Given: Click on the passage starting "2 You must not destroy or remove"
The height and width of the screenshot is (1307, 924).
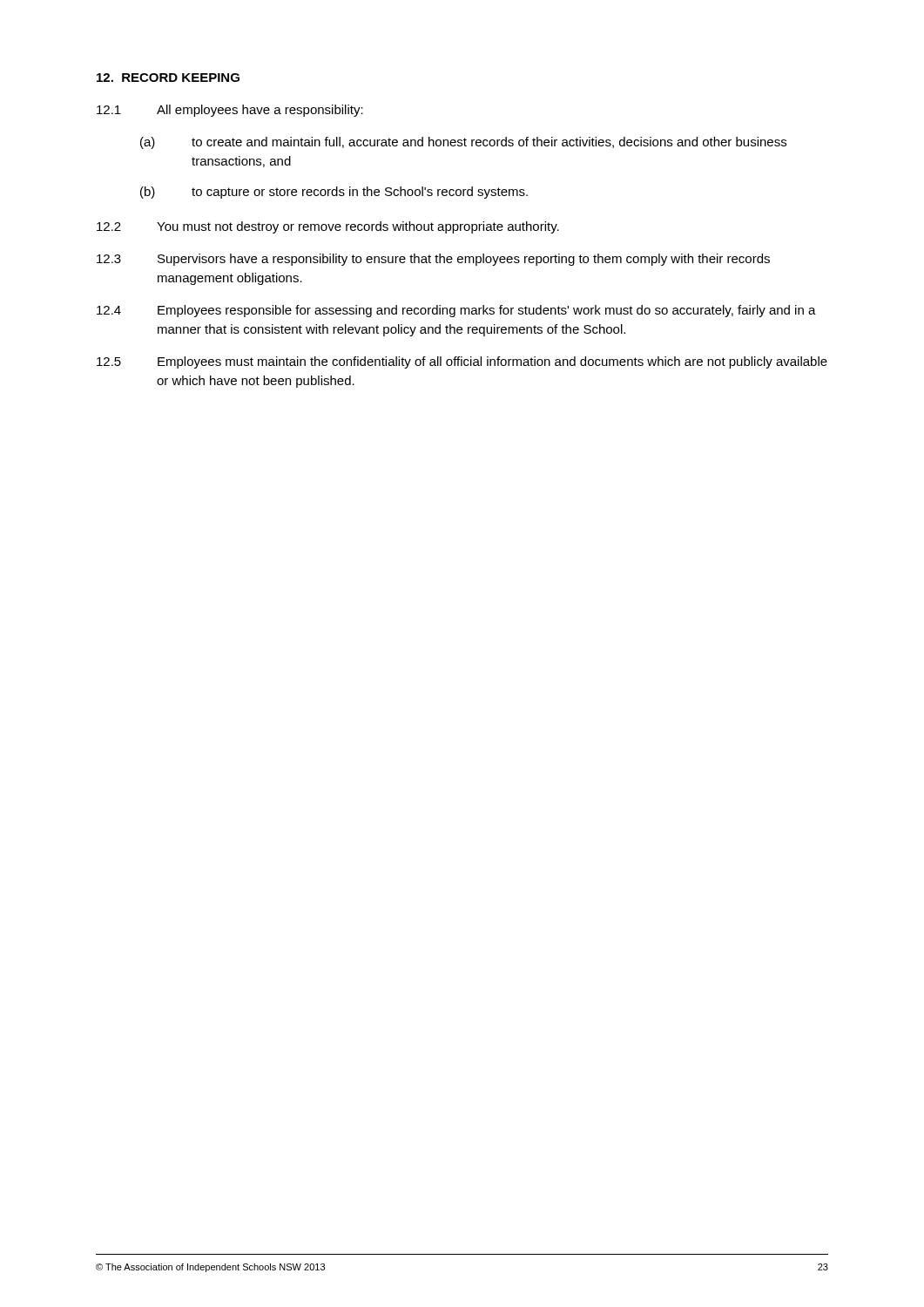Looking at the screenshot, I should click(462, 227).
